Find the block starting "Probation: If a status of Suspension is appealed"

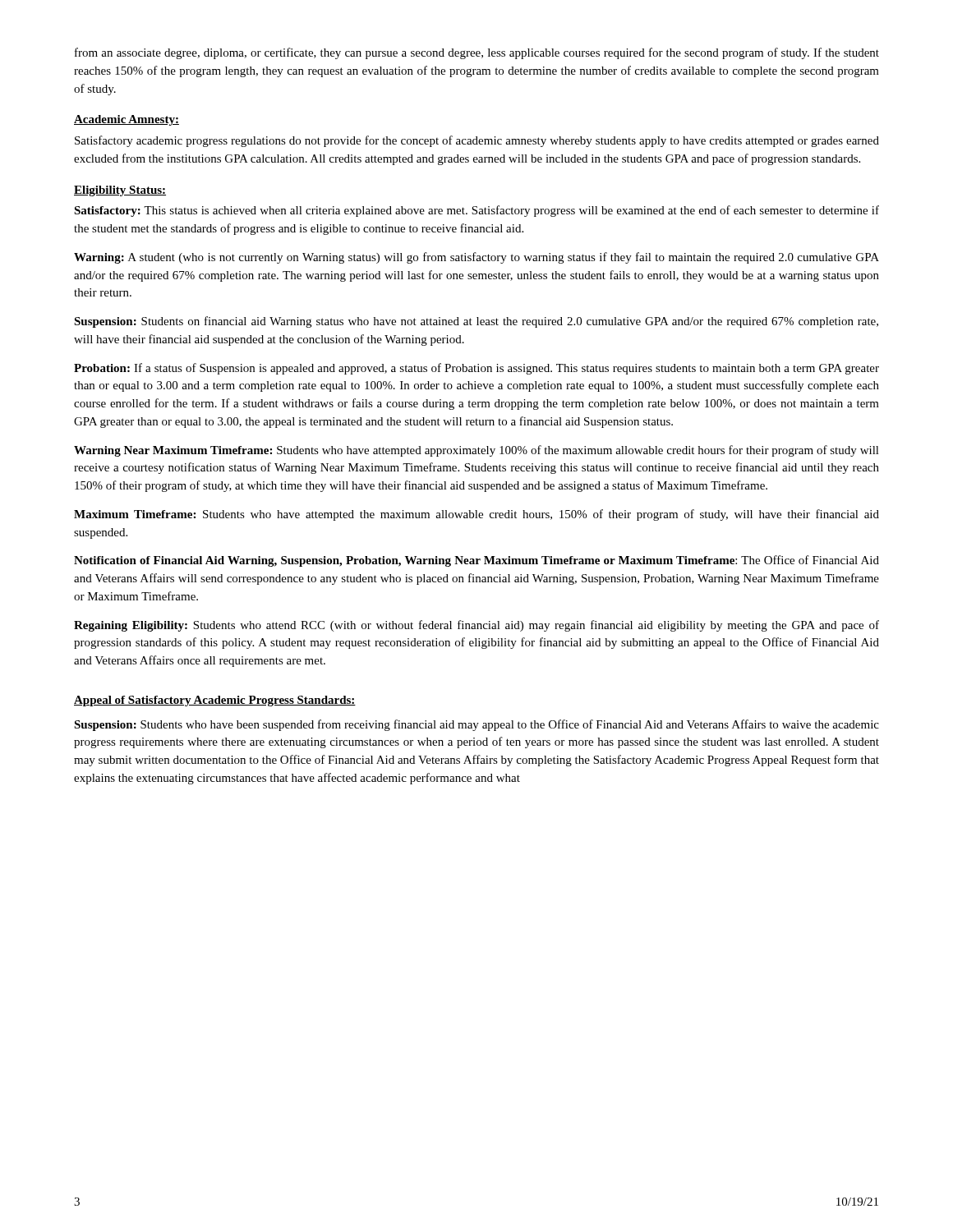476,395
